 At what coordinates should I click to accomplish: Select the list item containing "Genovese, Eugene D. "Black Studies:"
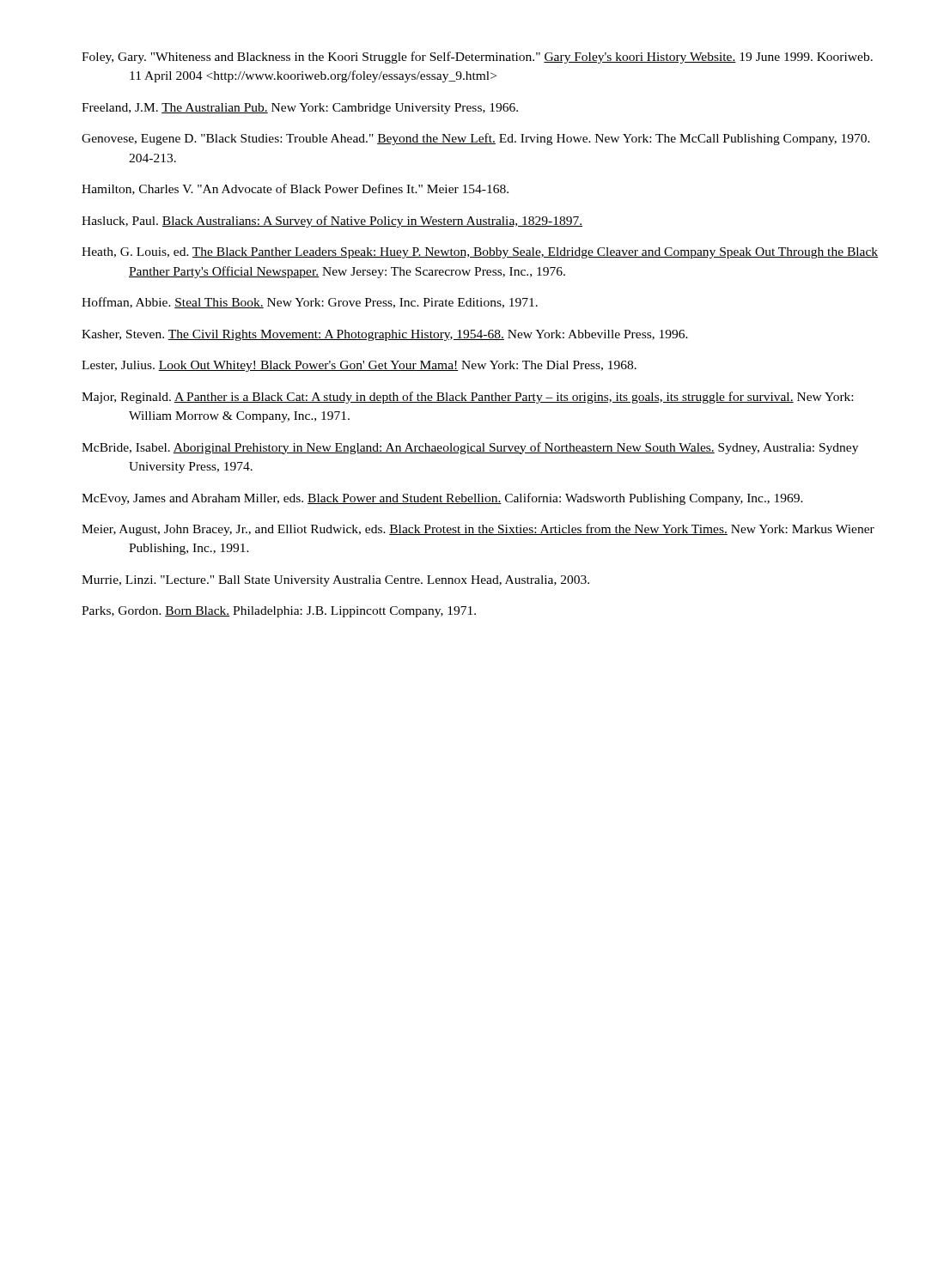pos(476,148)
